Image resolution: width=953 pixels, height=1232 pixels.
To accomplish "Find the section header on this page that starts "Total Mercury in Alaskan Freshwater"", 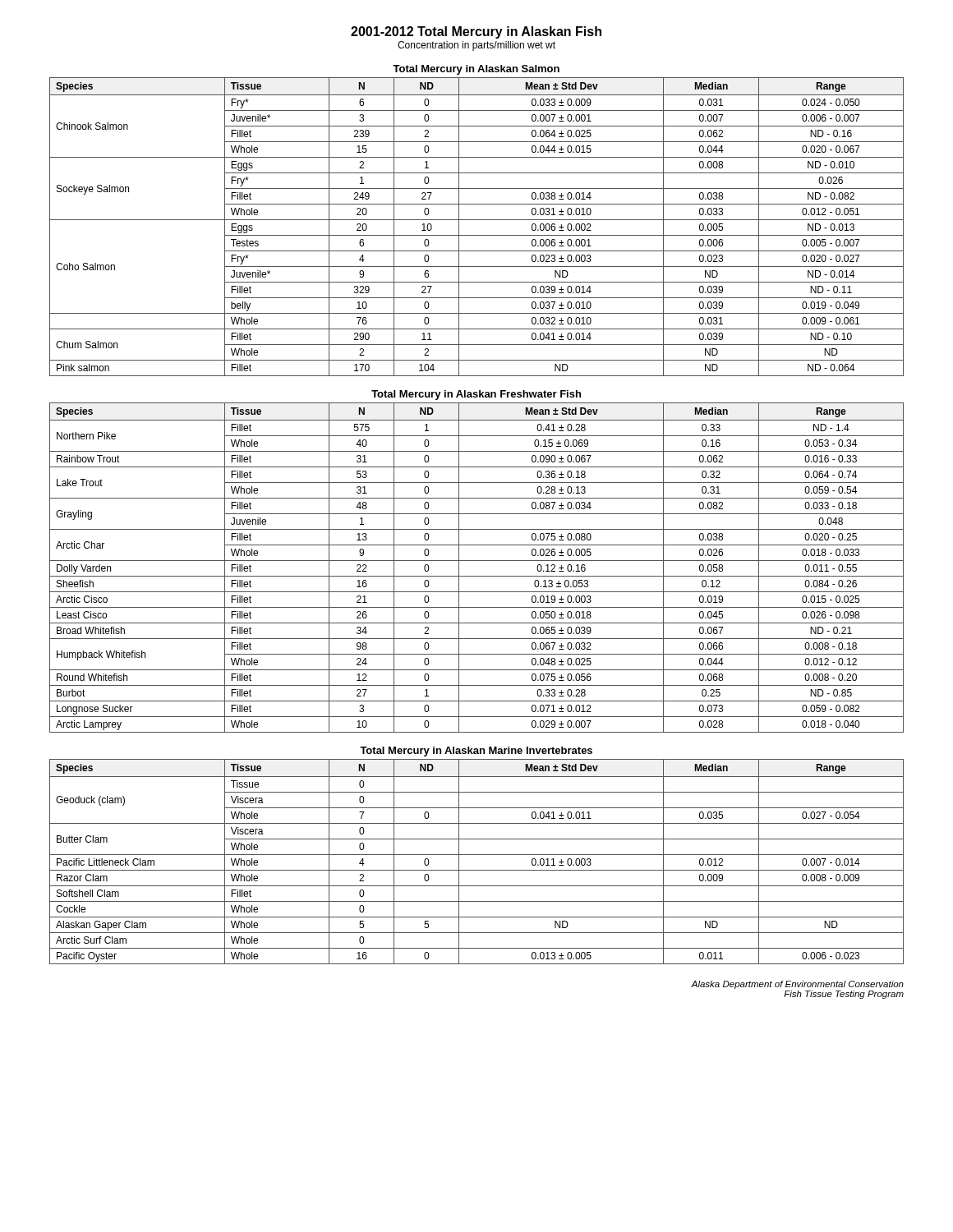I will pyautogui.click(x=476, y=394).
